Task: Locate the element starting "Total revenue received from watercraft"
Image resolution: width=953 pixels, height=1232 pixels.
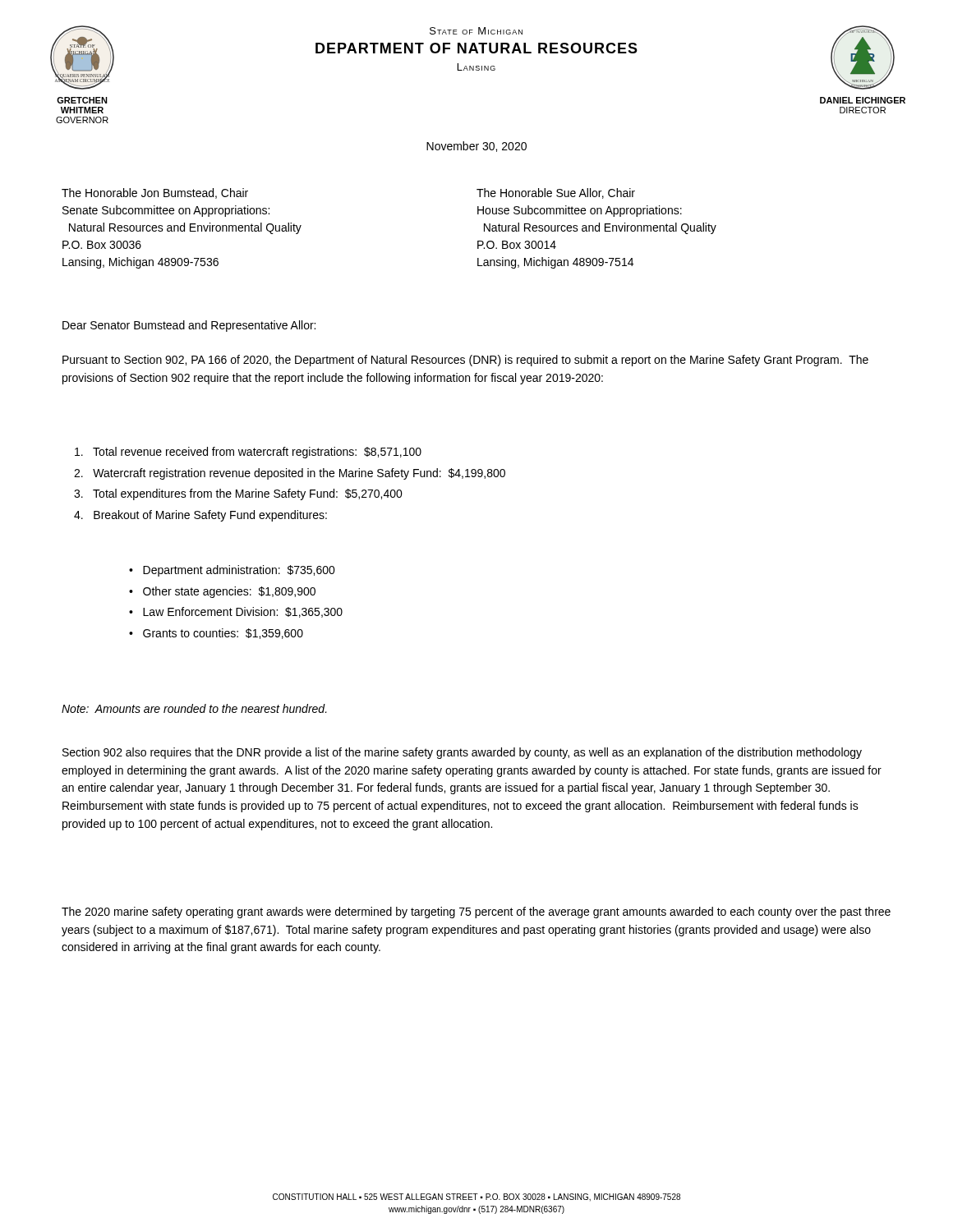Action: [x=248, y=452]
